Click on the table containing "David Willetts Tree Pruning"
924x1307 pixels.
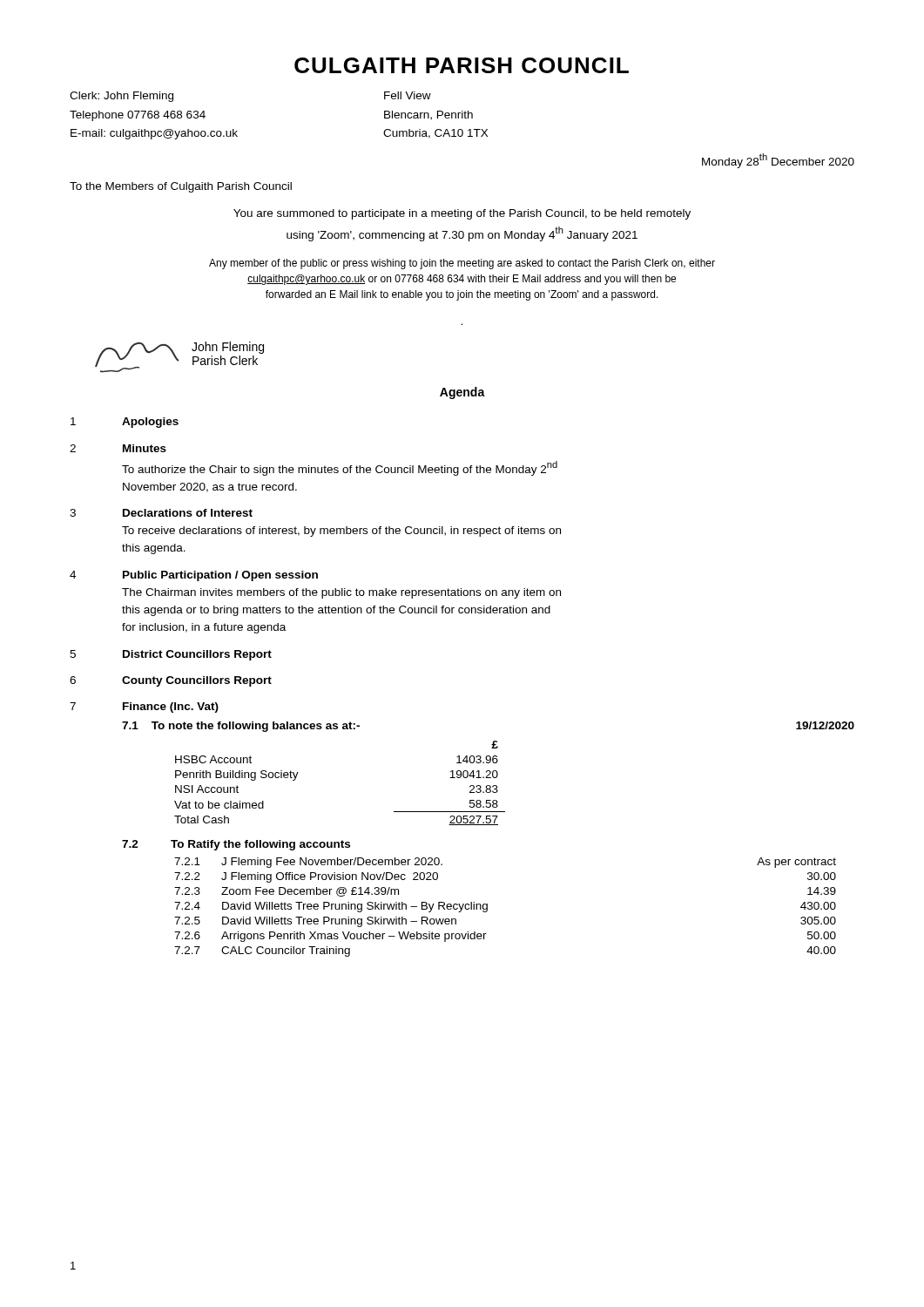coord(514,906)
